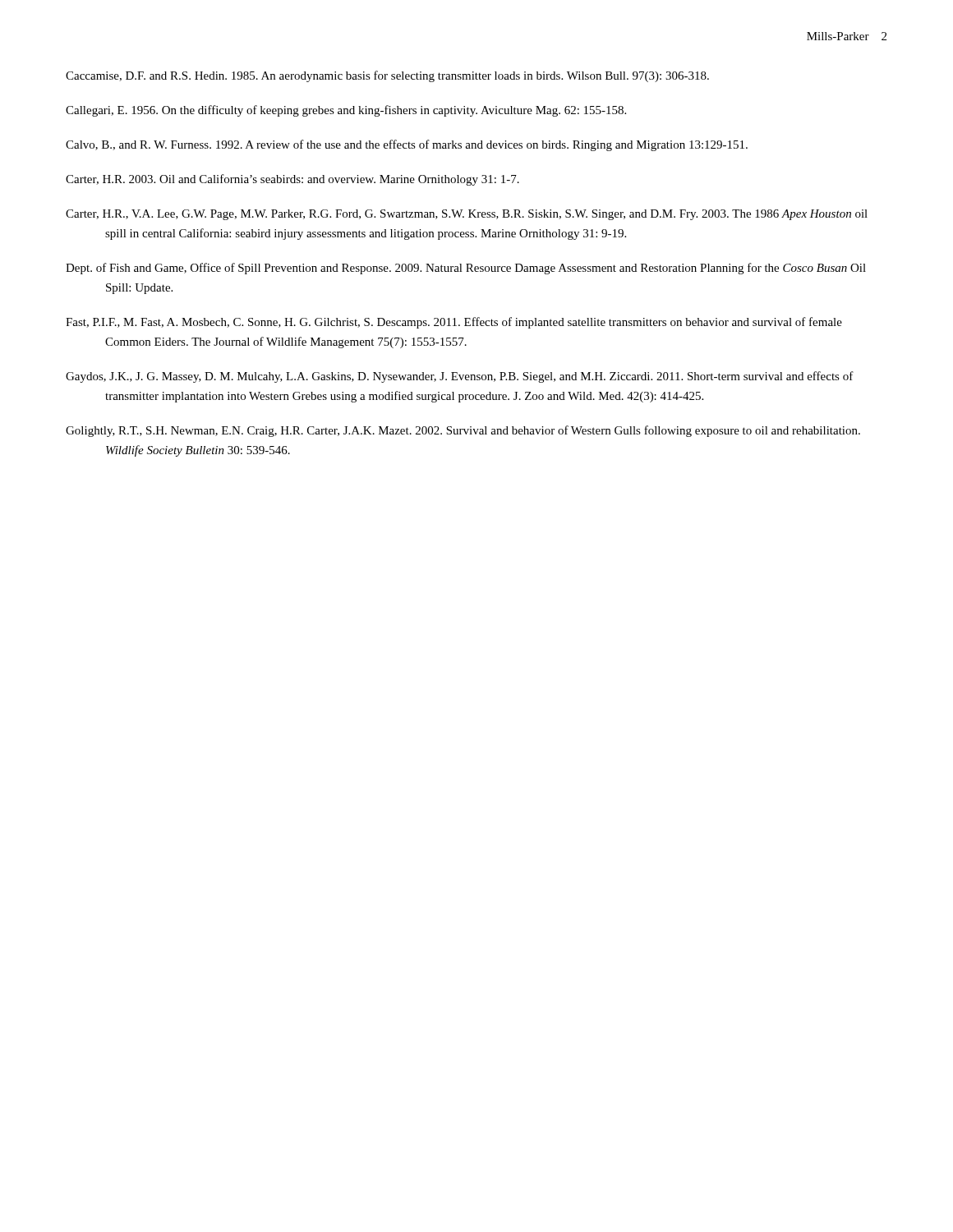Viewport: 953px width, 1232px height.
Task: Navigate to the element starting "Gaydos, J.K., J."
Action: pyautogui.click(x=459, y=386)
